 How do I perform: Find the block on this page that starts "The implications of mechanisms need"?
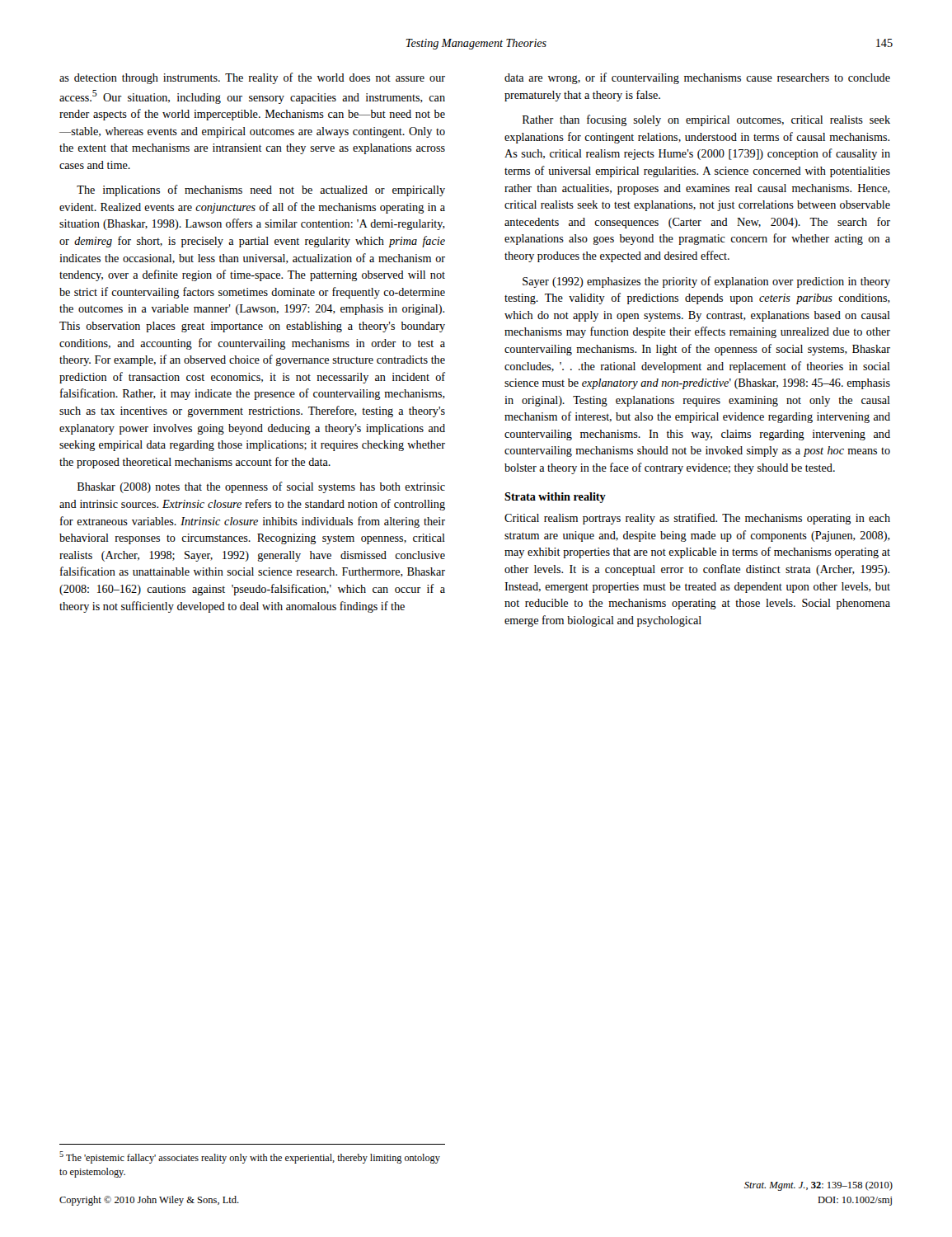tap(252, 326)
